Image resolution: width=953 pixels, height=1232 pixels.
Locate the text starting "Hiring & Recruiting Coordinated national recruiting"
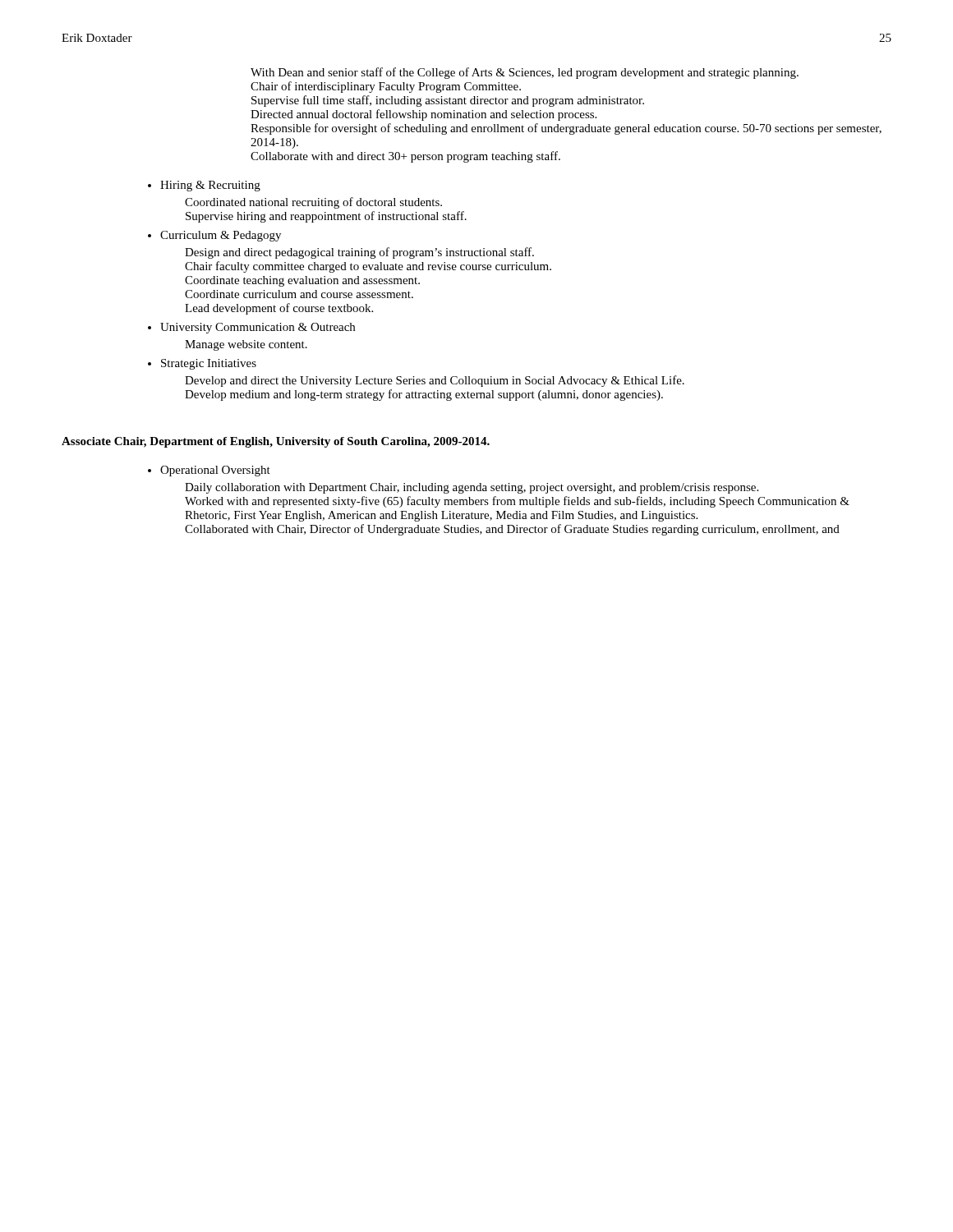point(210,186)
